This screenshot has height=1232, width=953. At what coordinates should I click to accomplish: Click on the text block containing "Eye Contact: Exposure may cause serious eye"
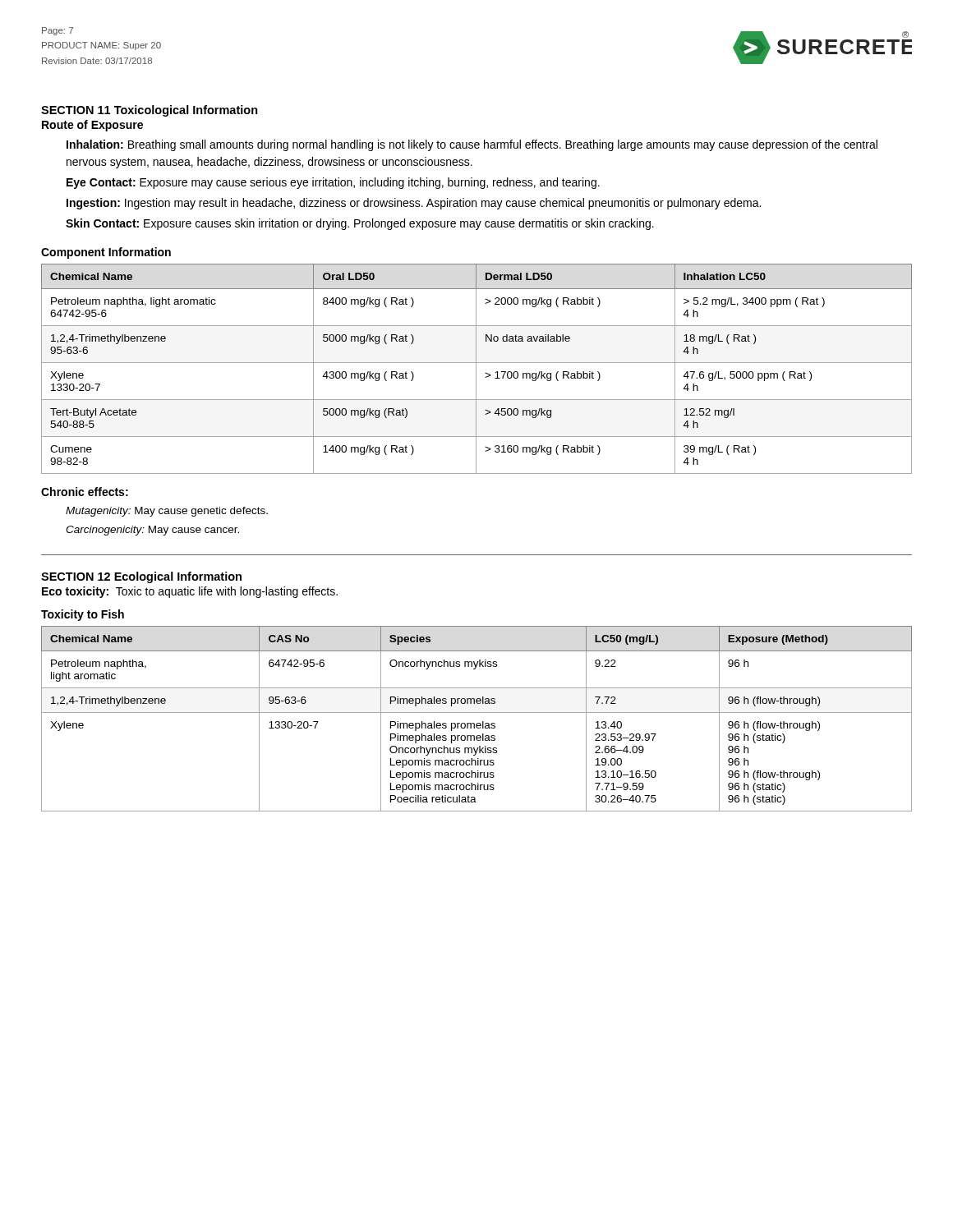333,182
